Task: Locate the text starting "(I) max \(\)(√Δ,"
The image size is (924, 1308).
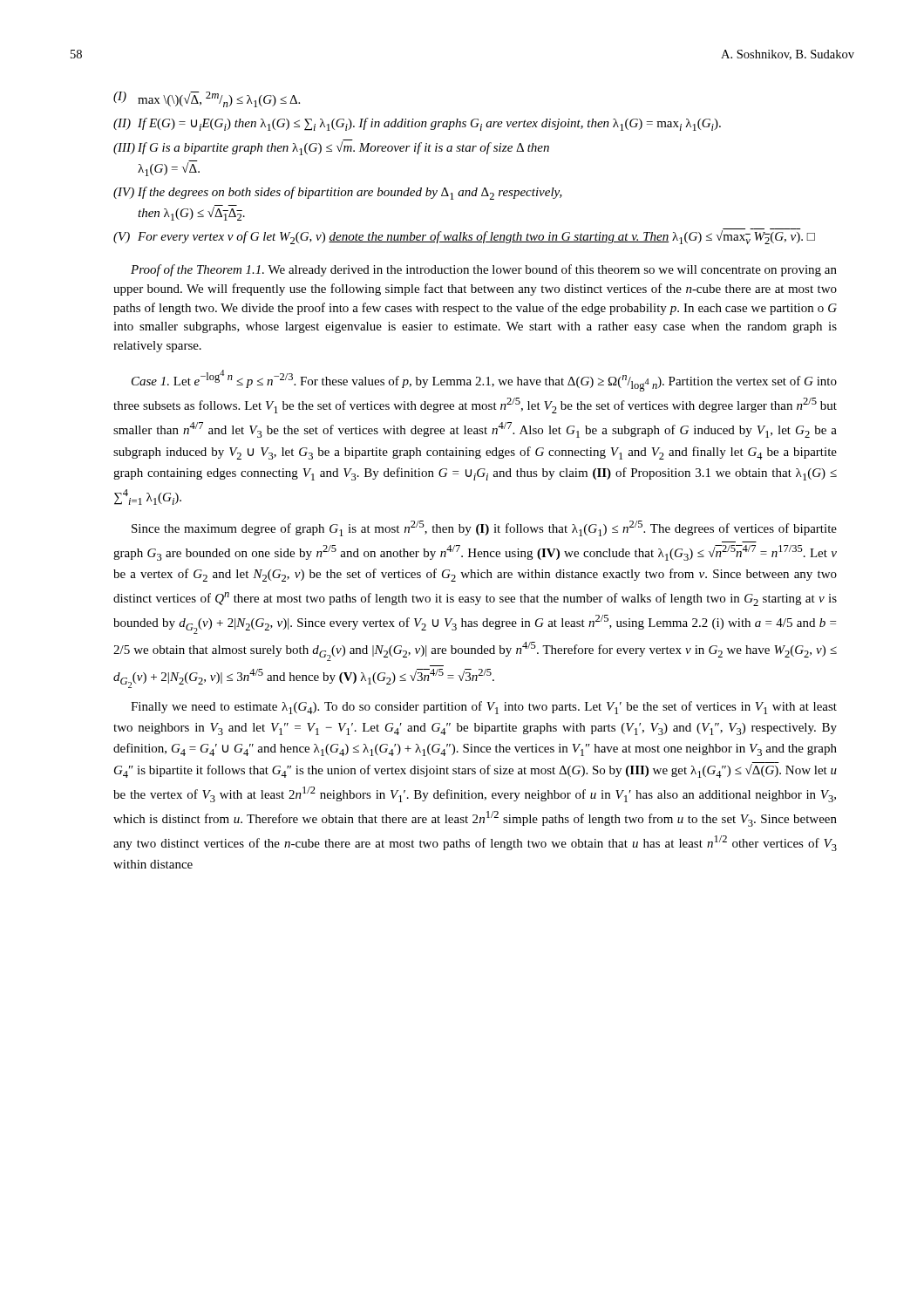Action: tap(207, 99)
